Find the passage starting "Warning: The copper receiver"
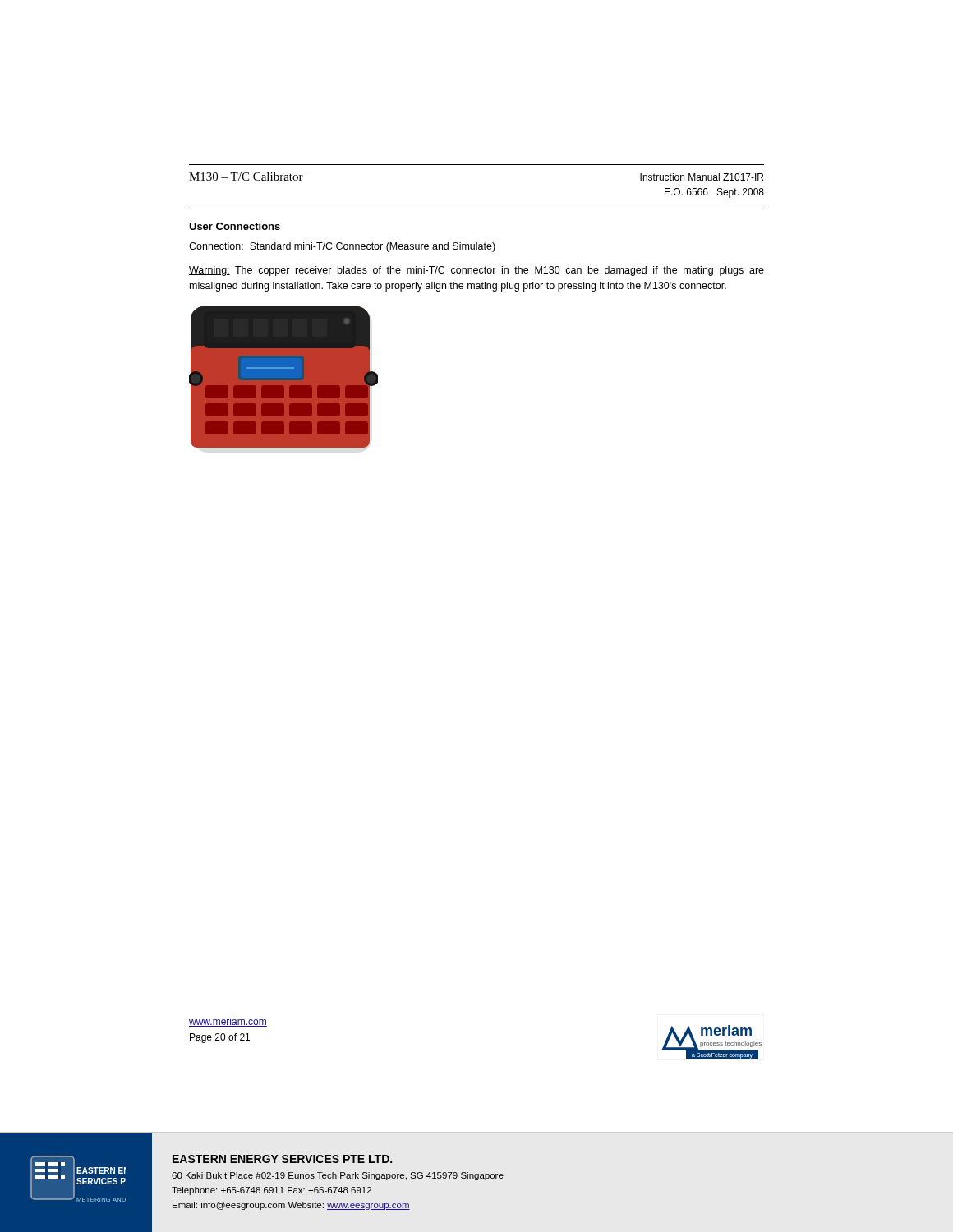The width and height of the screenshot is (953, 1232). [x=476, y=278]
